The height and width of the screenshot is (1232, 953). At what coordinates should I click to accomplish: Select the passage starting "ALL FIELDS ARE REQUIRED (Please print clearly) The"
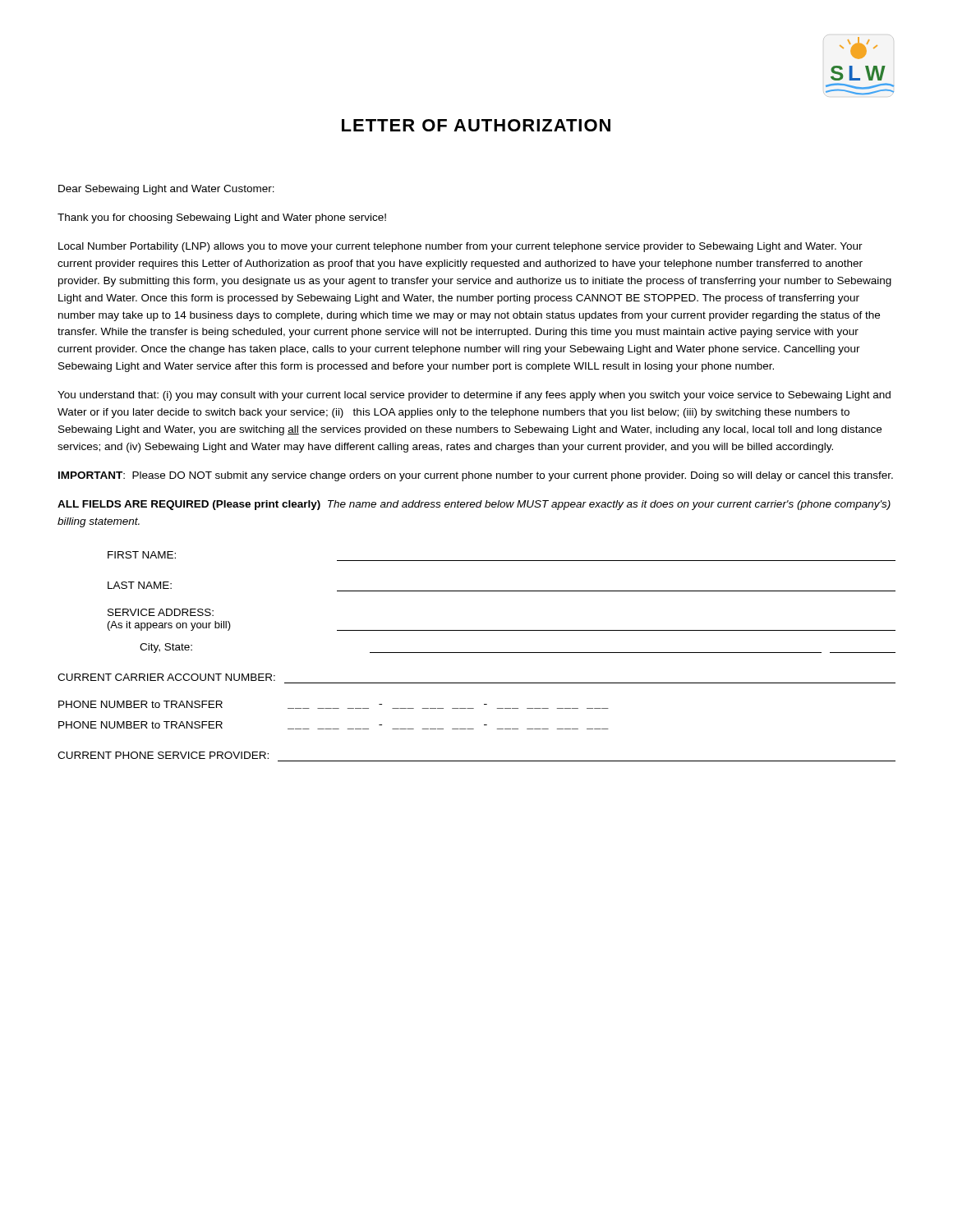(474, 512)
